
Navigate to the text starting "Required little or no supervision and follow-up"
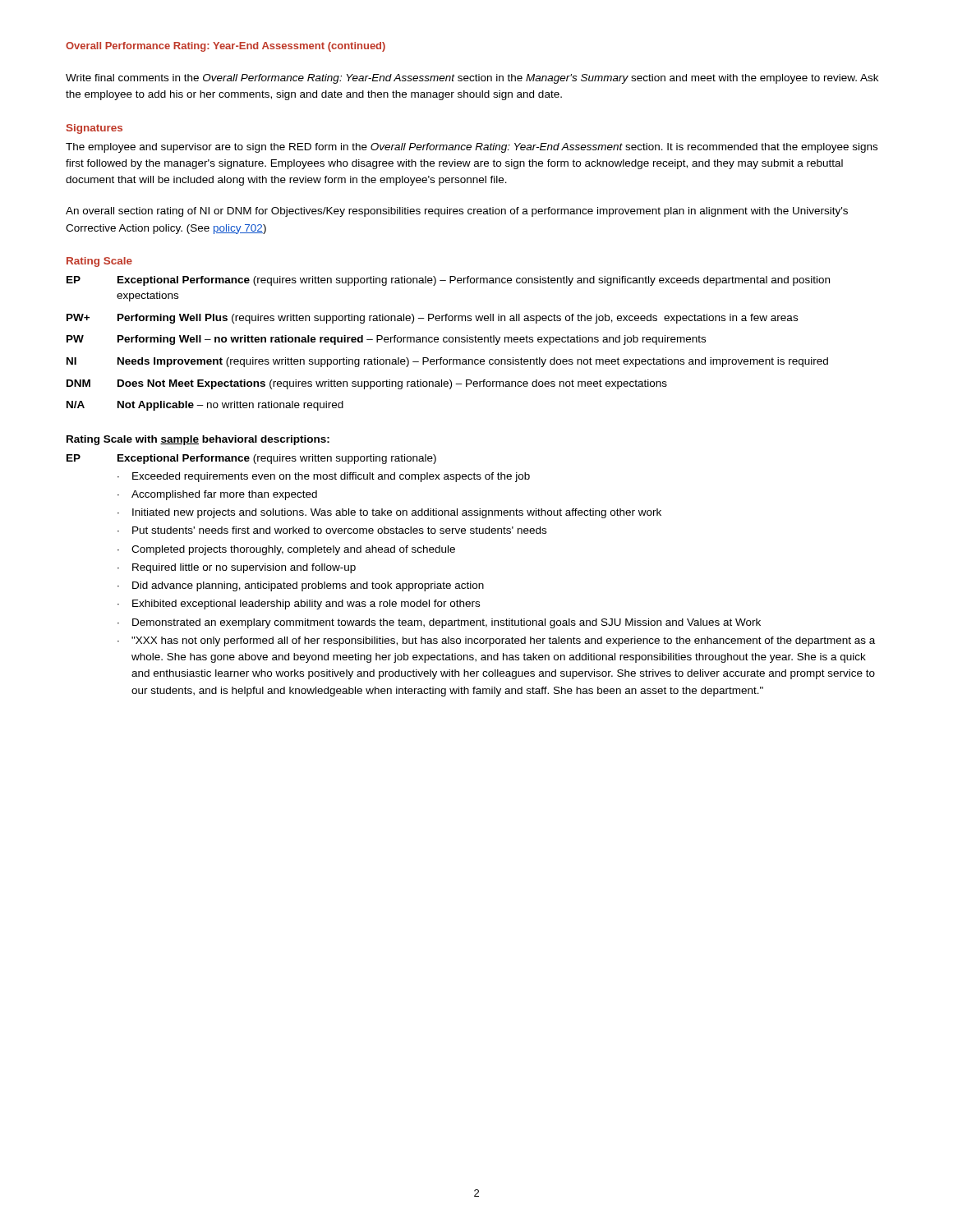point(244,567)
